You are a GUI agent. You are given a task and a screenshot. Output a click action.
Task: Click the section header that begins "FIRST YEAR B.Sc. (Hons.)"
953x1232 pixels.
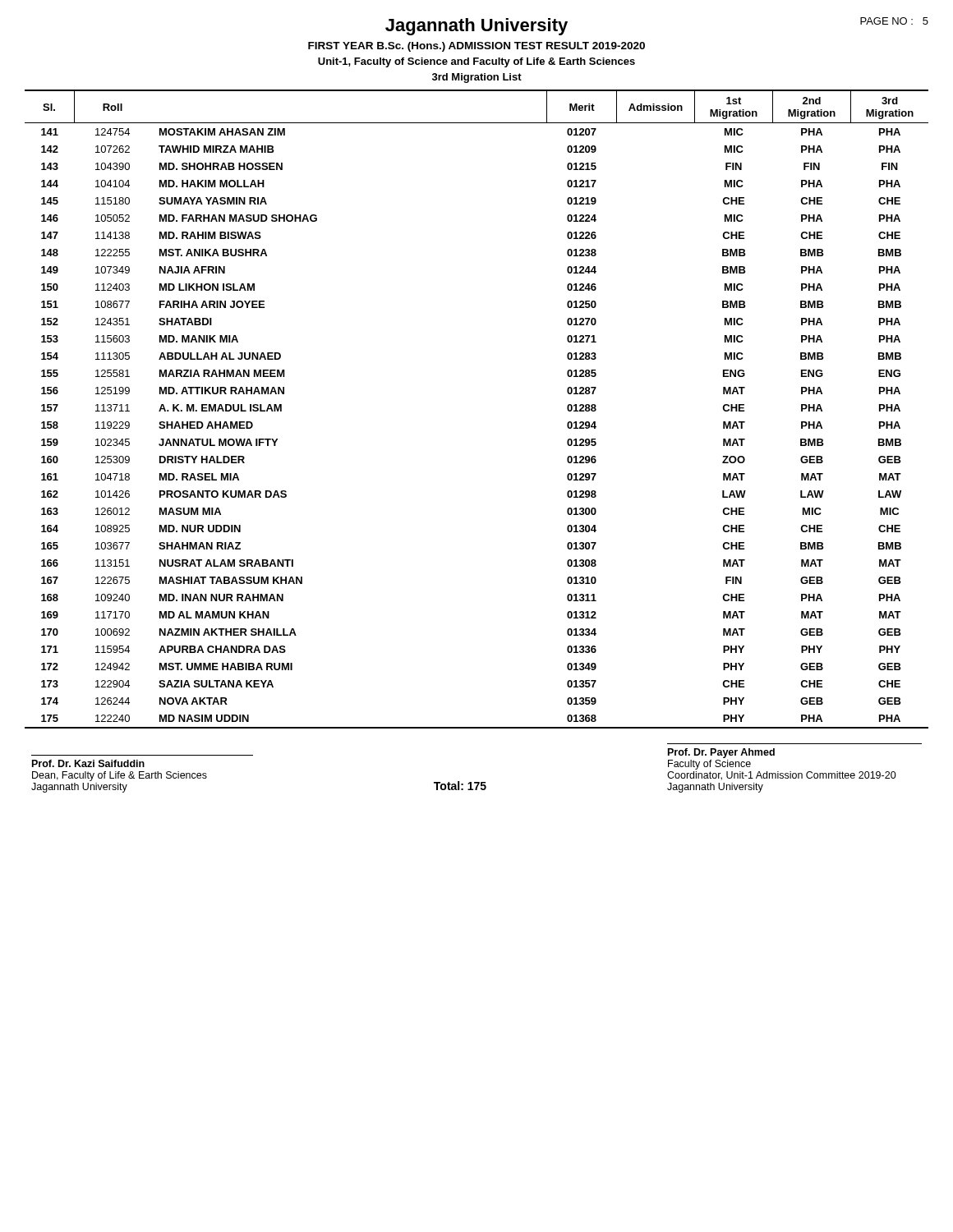click(476, 46)
